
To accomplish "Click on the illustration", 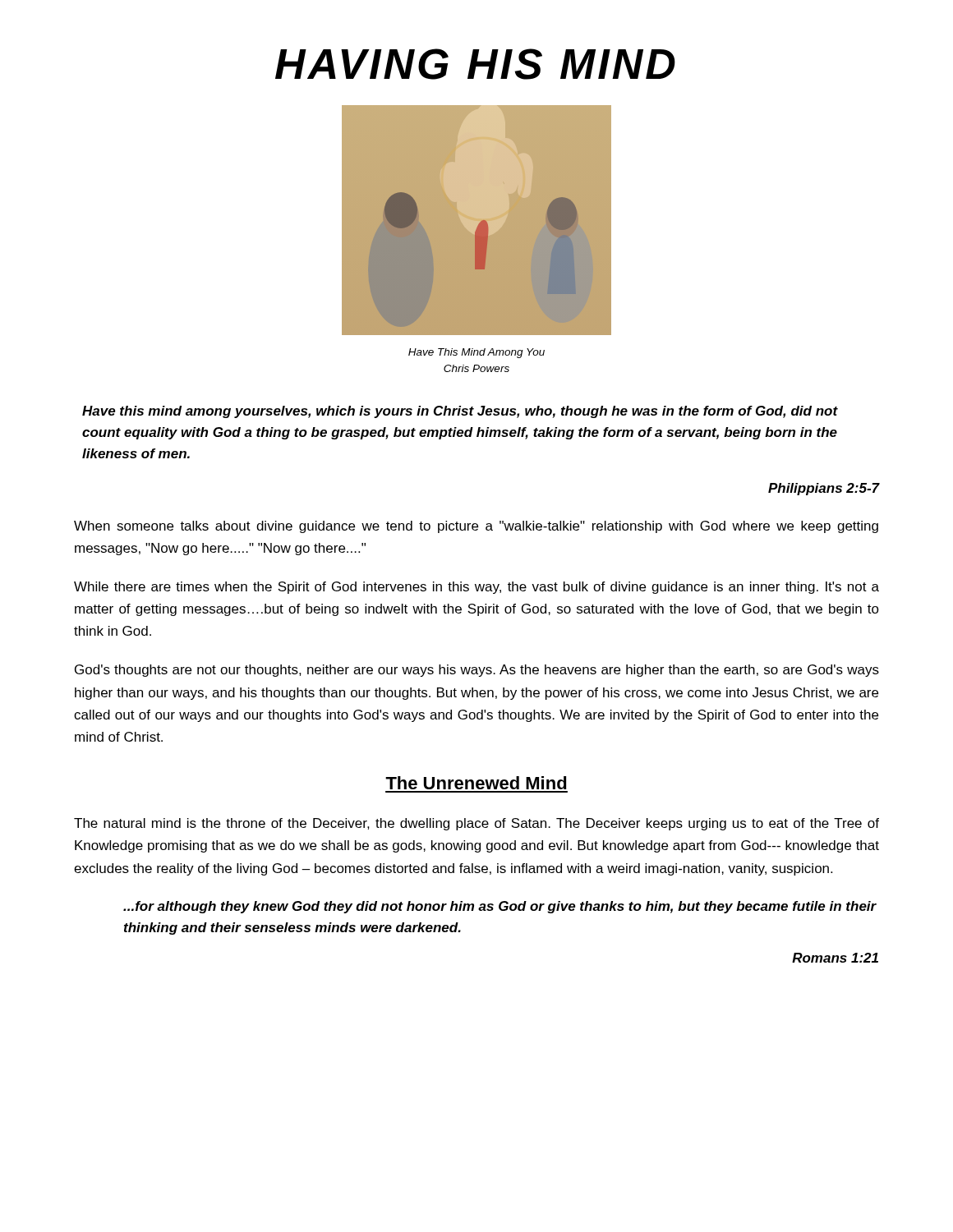I will pos(476,222).
